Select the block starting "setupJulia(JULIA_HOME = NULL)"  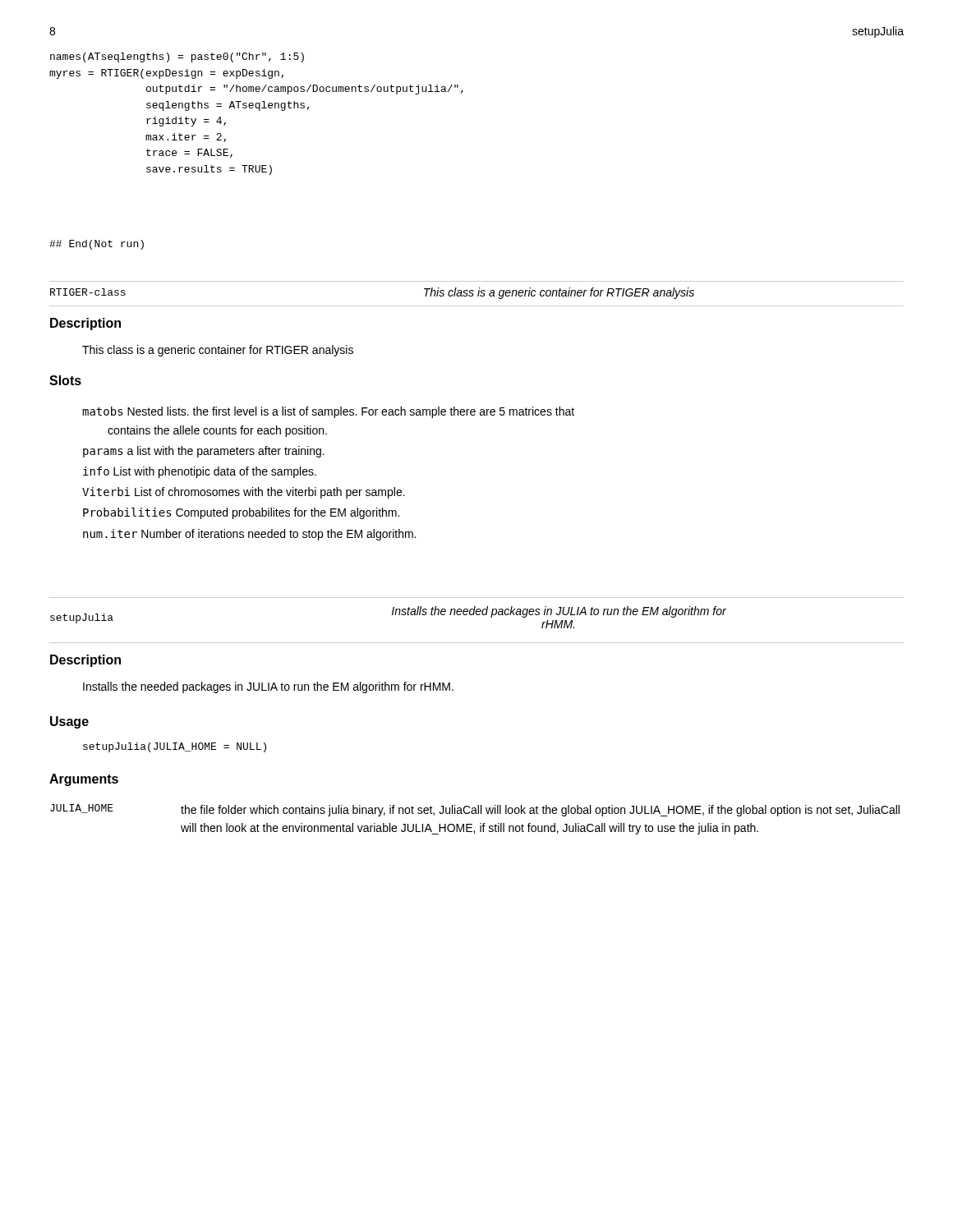point(175,747)
